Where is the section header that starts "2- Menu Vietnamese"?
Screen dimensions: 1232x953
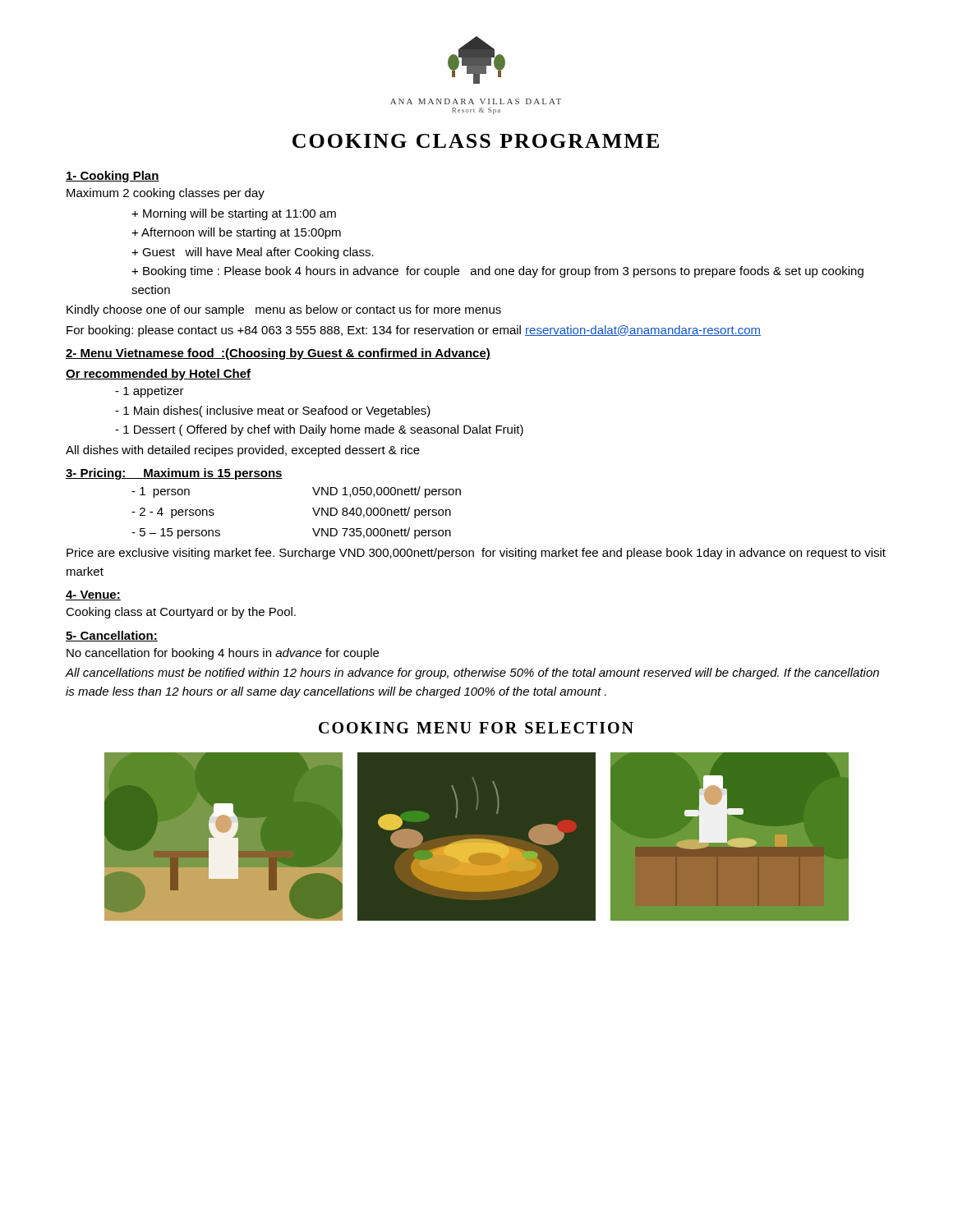tap(278, 353)
